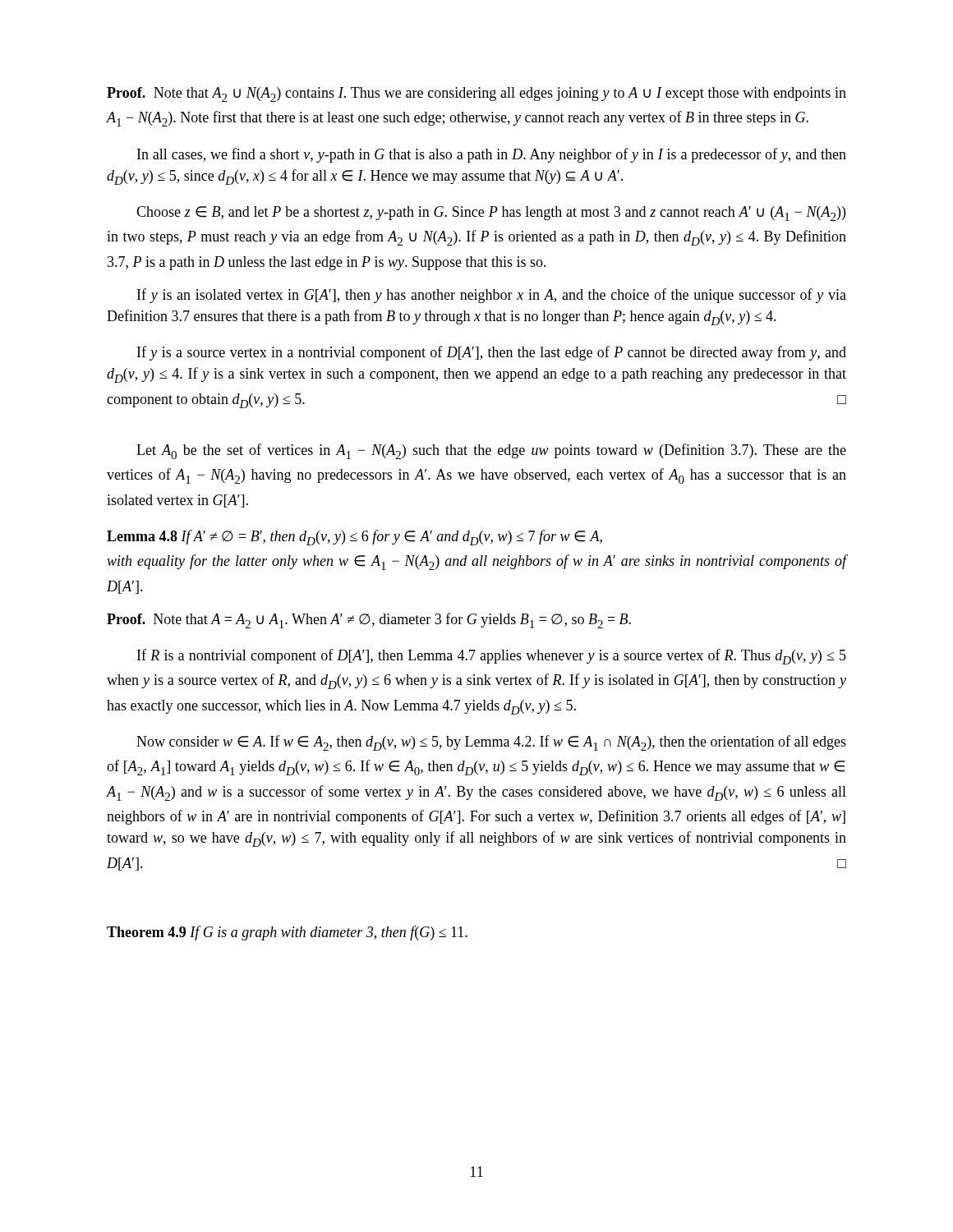Click on the region starting "If y is a source vertex in"

click(476, 378)
